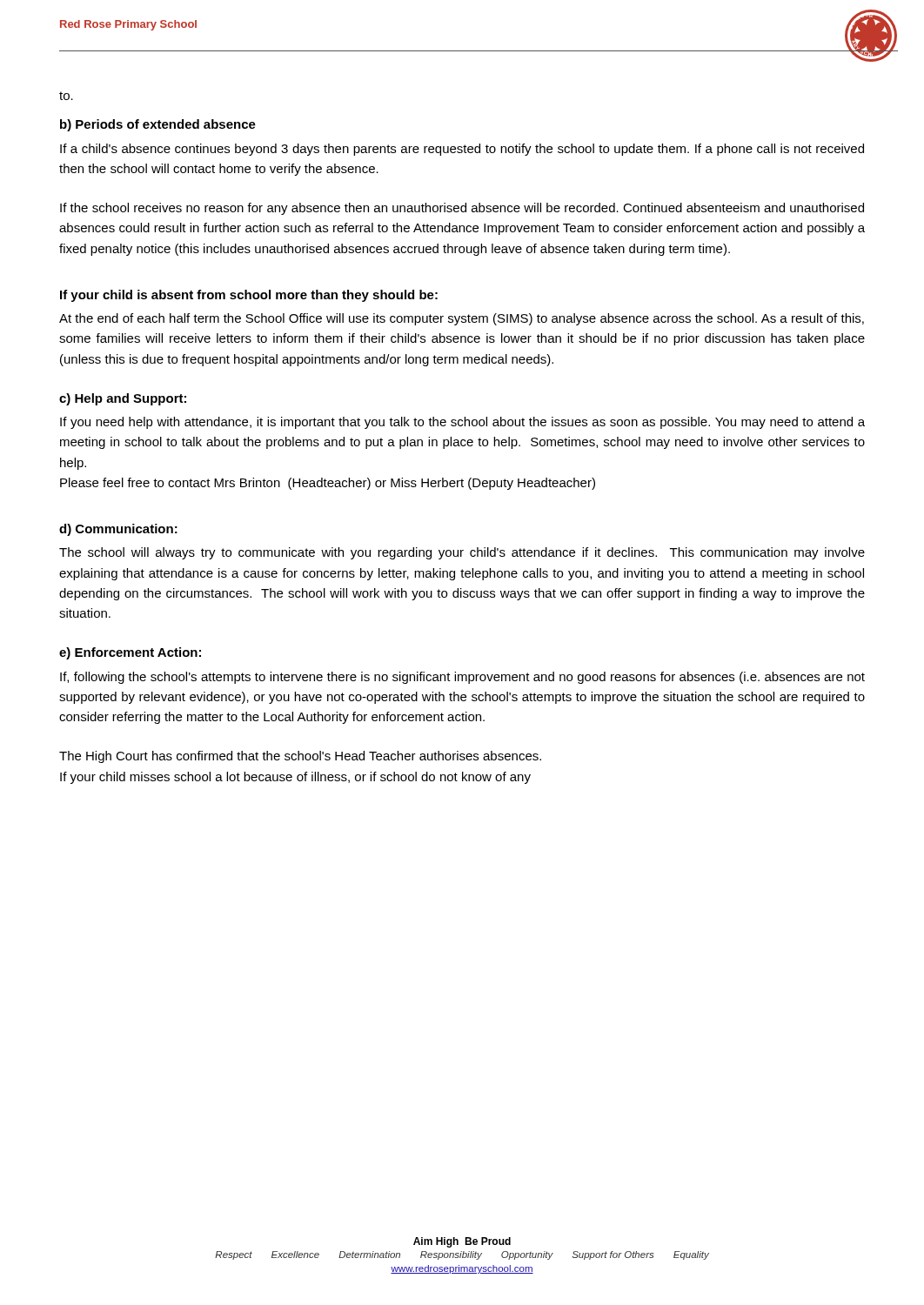Screen dimensions: 1305x924
Task: Find the block on this page that starts "The High Court has confirmed that the"
Action: [301, 766]
